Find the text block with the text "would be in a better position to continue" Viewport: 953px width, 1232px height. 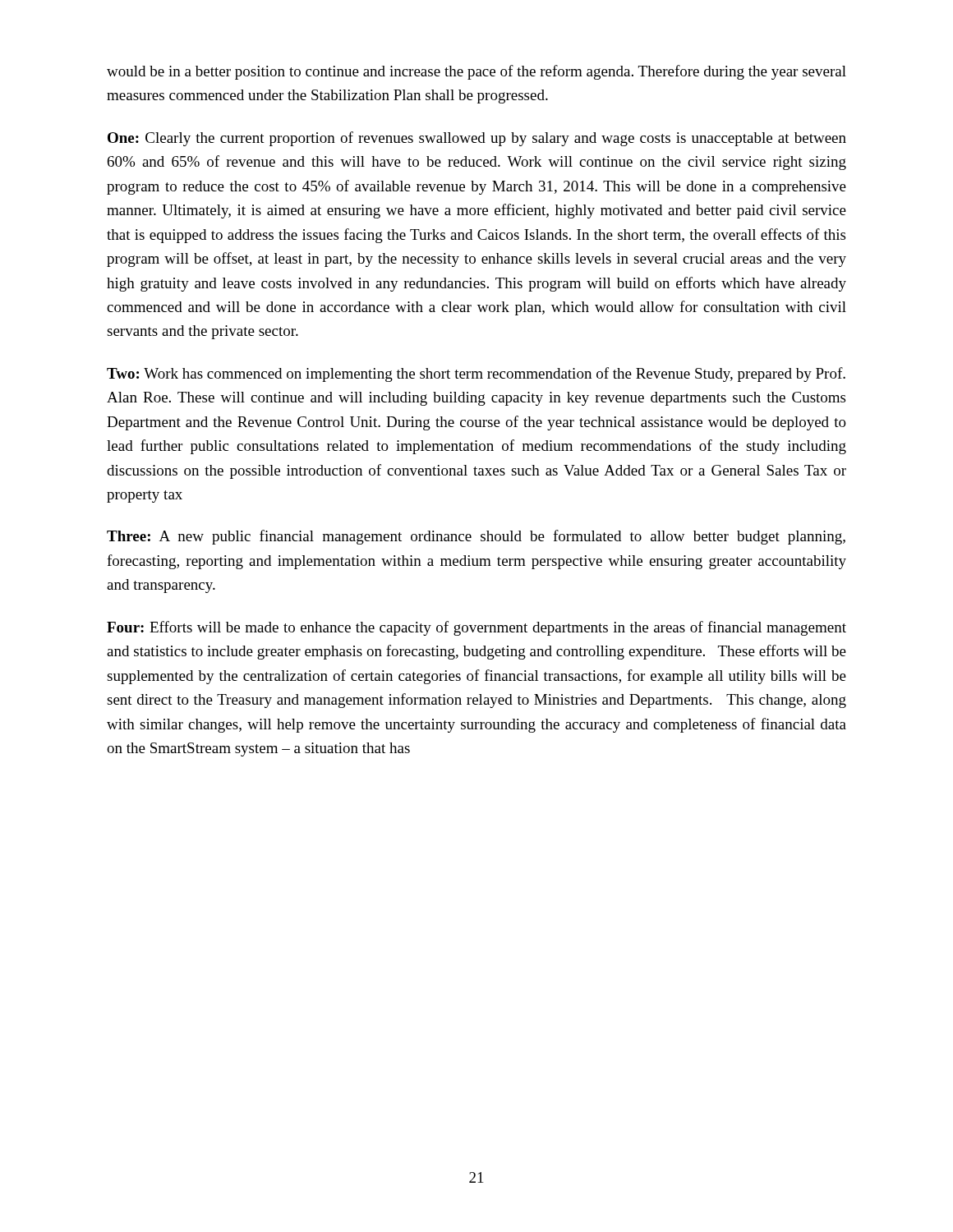click(x=476, y=83)
